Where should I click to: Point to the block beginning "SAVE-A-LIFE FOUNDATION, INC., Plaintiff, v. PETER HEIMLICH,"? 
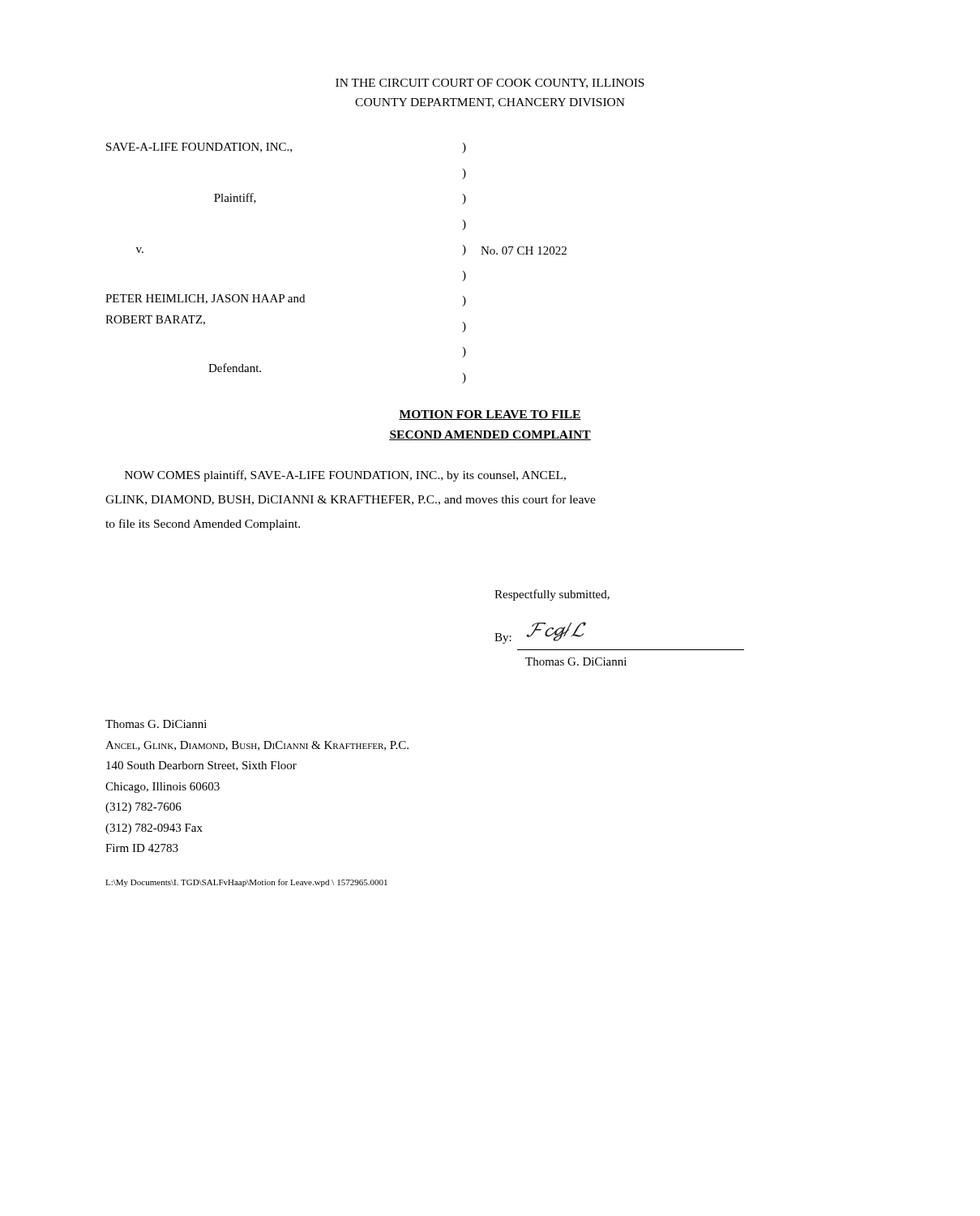286,148
